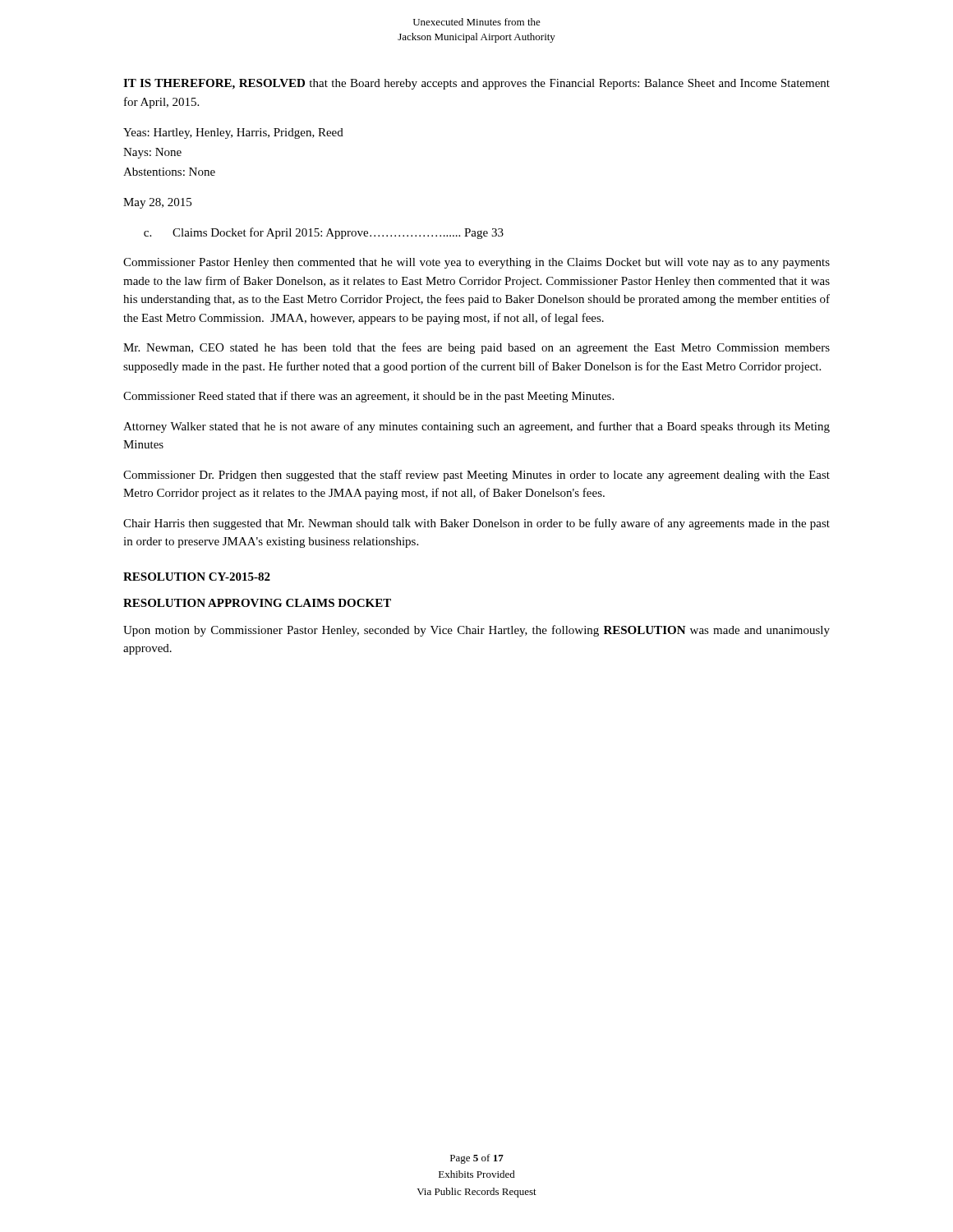Find the element starting "Yeas: Hartley, Henley, Harris, Pridgen, Reed Nays:"
Screen dimensions: 1232x953
233,133
